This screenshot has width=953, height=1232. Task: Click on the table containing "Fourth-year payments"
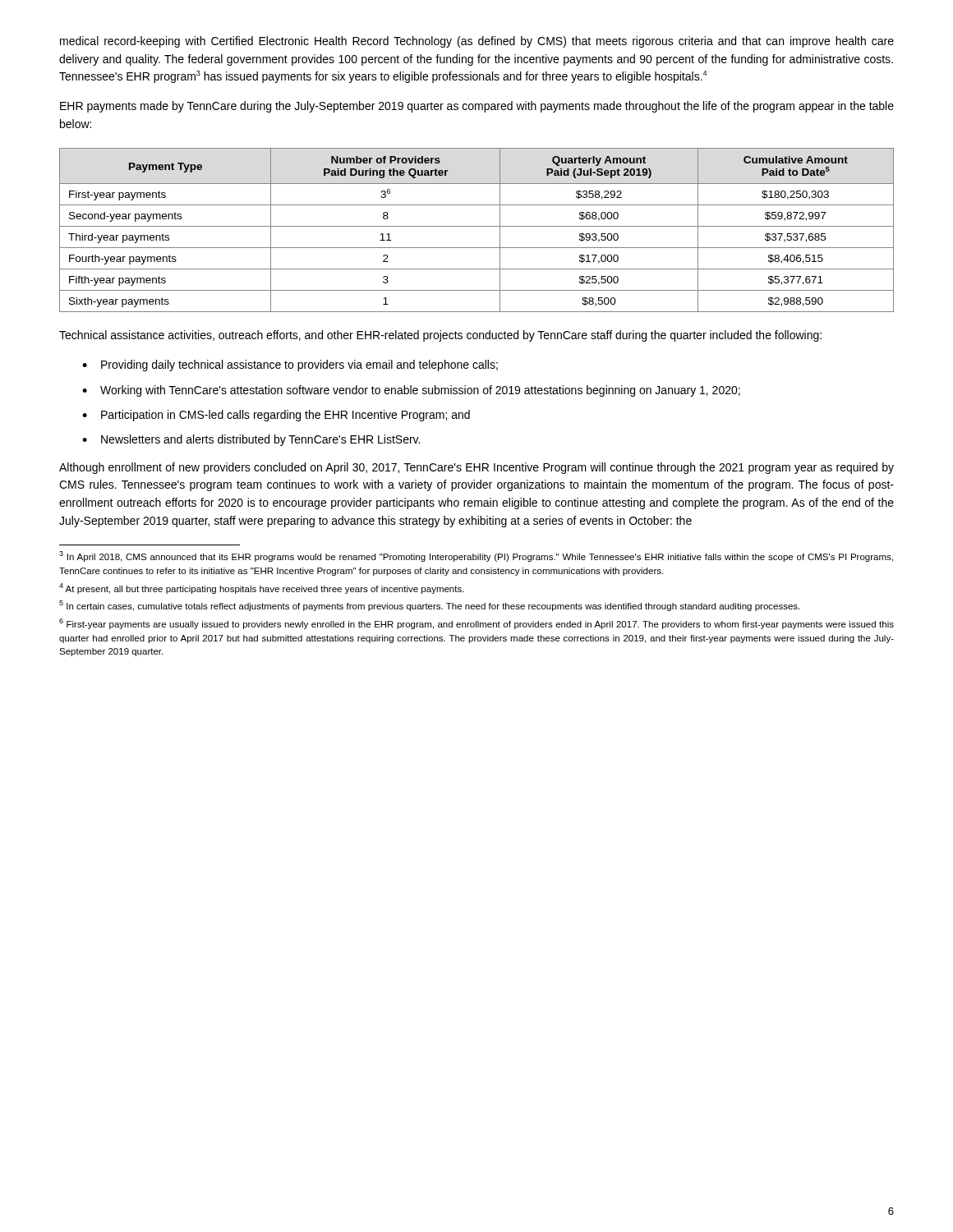pos(476,230)
